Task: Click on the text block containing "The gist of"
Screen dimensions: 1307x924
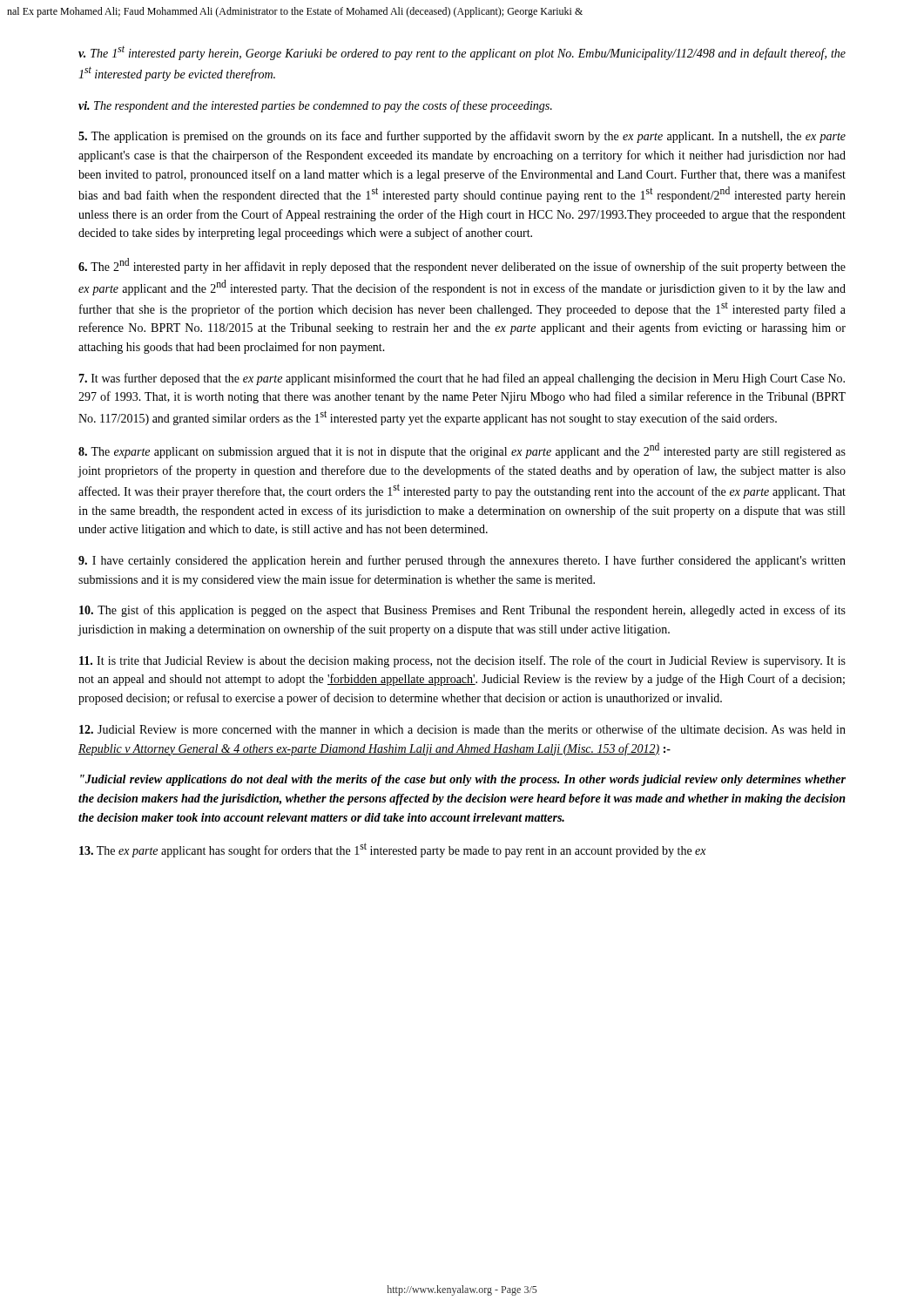Action: [462, 620]
